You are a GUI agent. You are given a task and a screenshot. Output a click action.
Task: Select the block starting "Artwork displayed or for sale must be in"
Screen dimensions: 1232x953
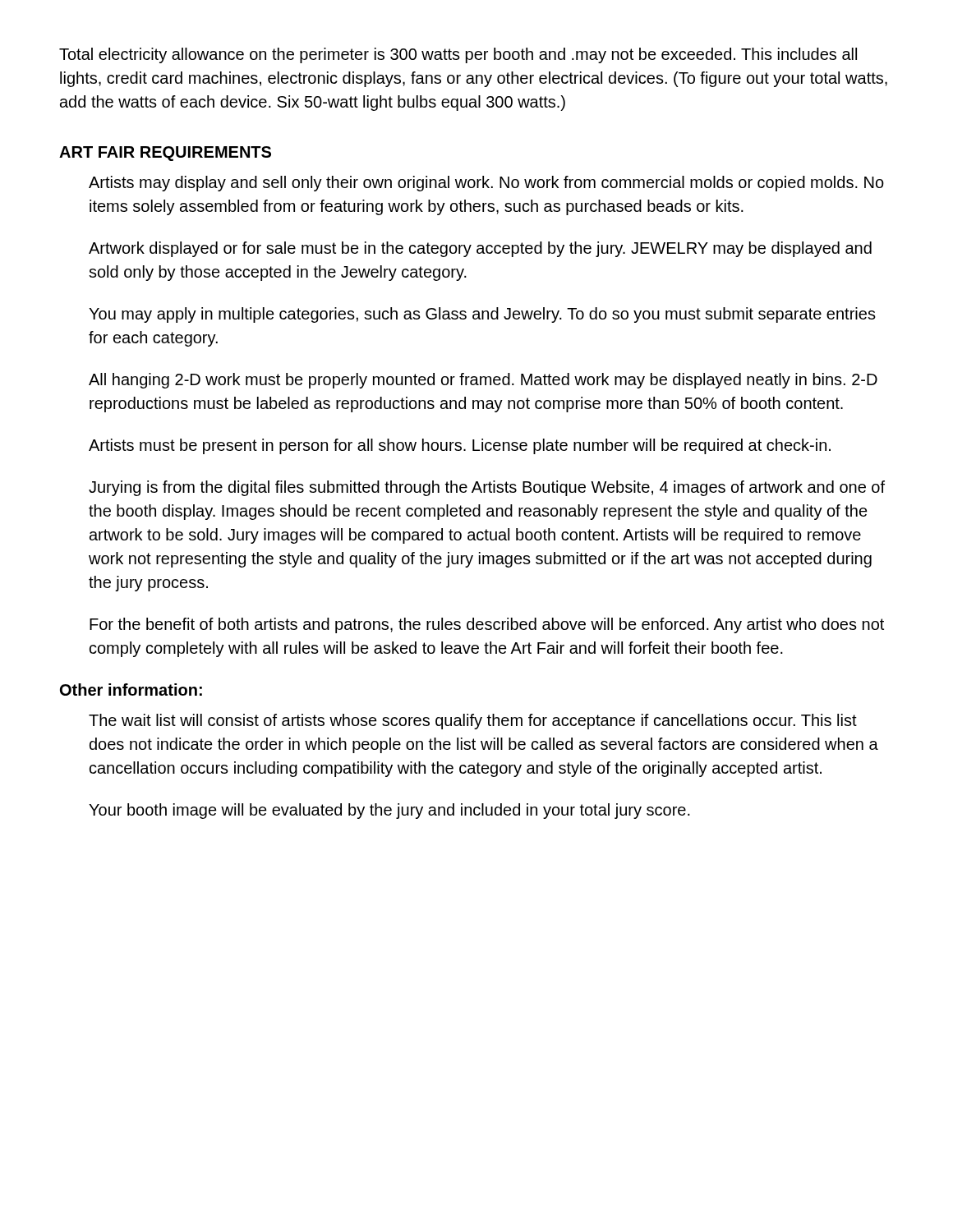(481, 260)
